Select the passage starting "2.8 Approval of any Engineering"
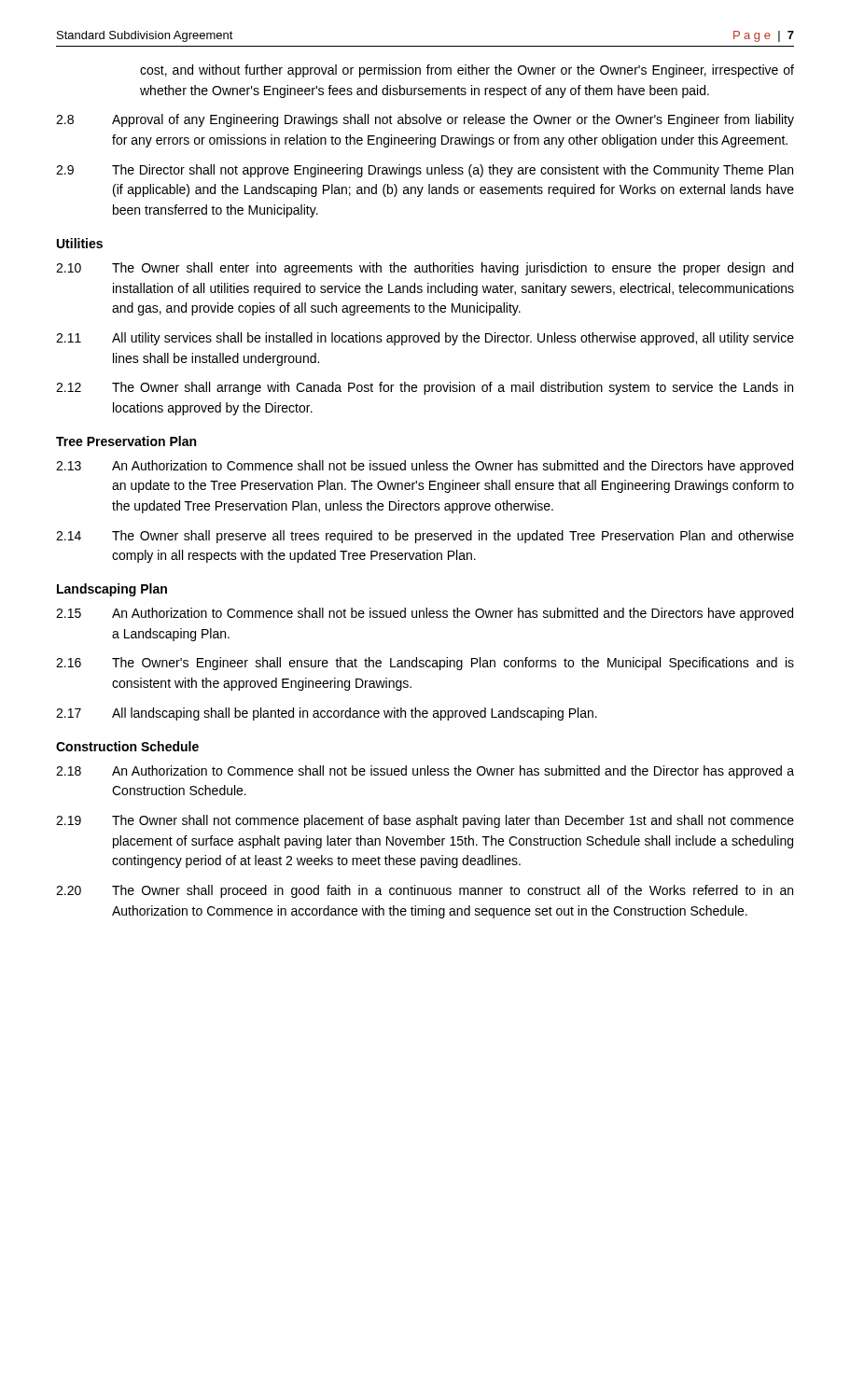Image resolution: width=850 pixels, height=1400 pixels. coord(425,131)
